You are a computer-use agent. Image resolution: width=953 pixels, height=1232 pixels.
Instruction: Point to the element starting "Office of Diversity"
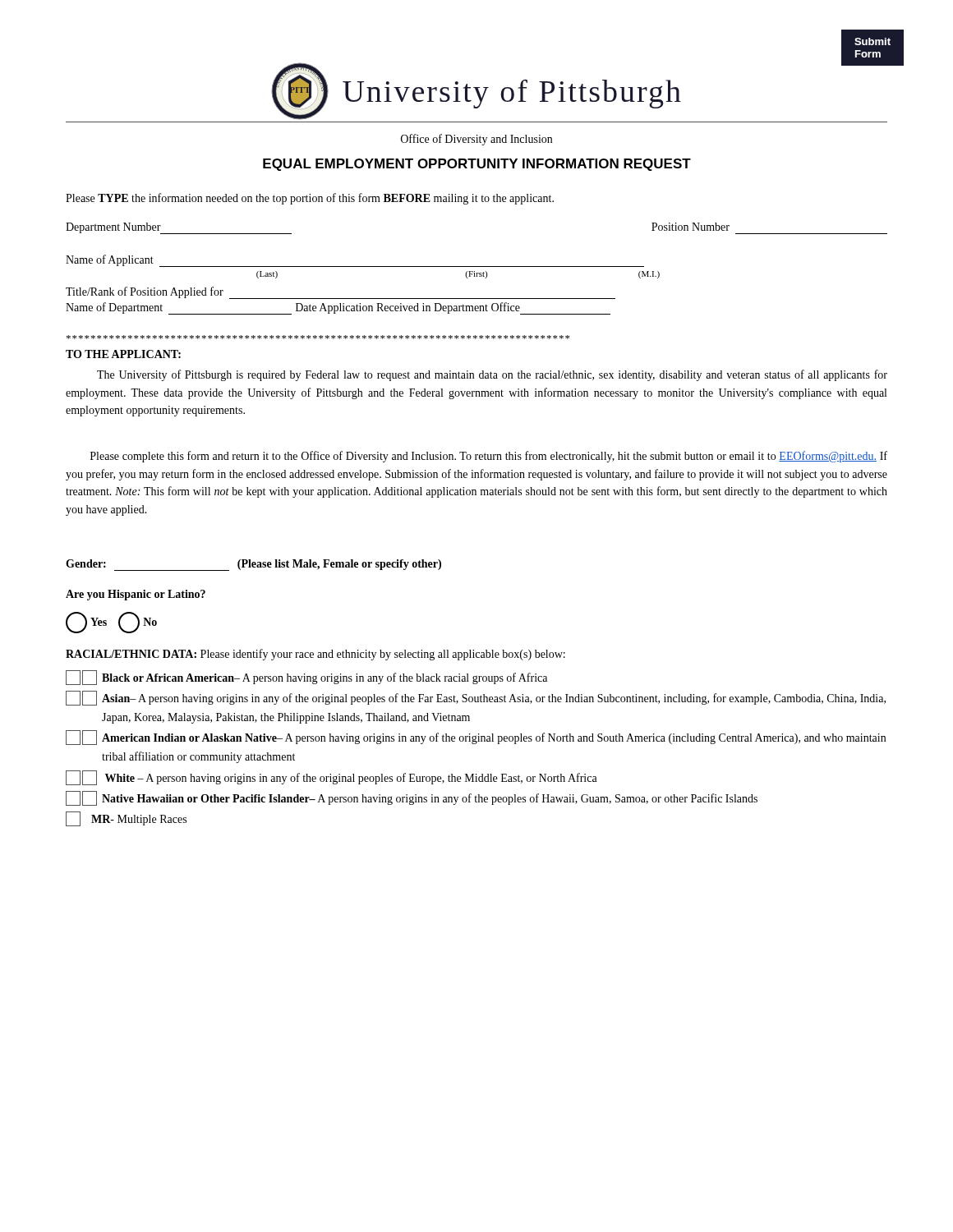pyautogui.click(x=476, y=139)
